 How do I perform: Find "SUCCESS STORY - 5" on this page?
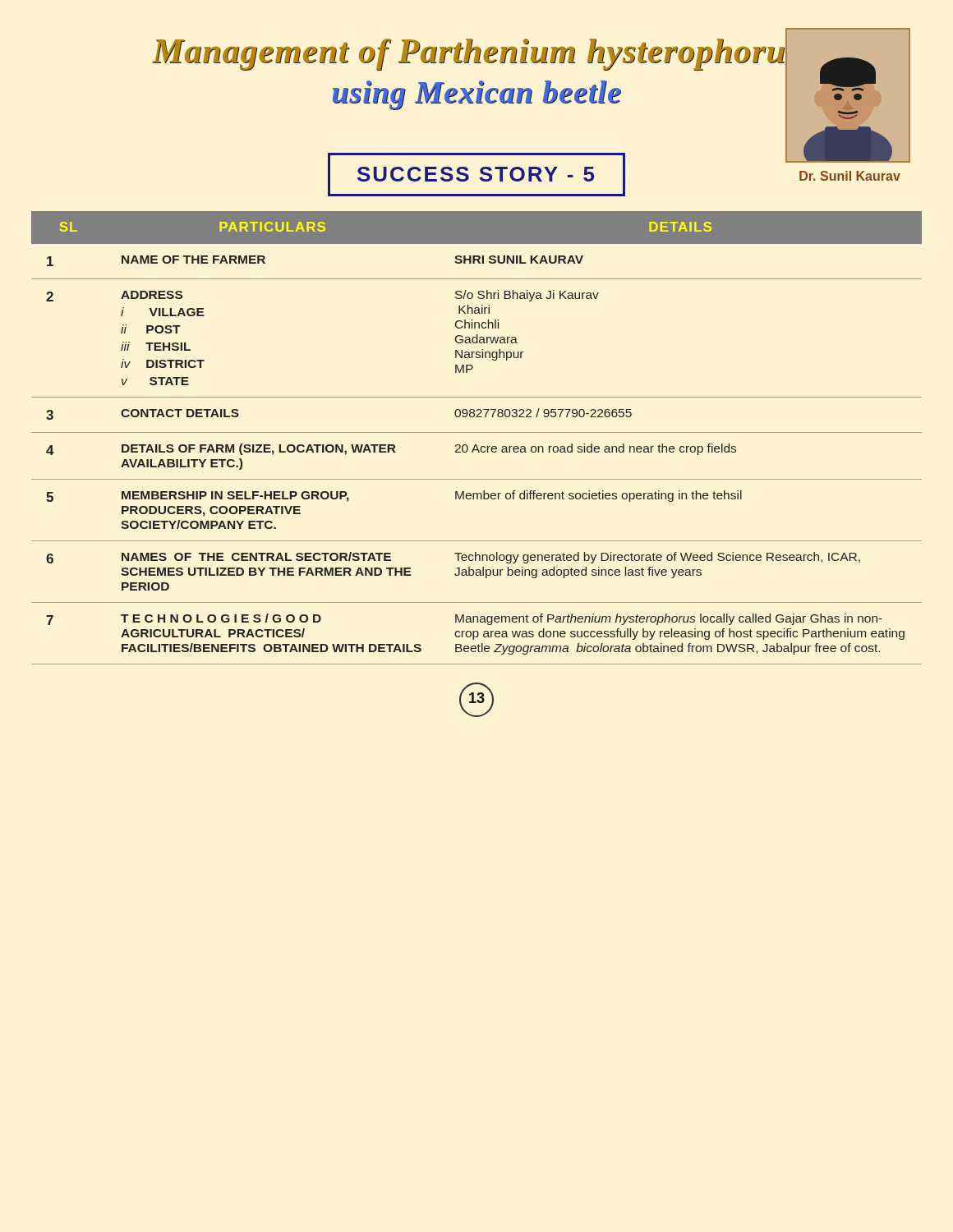tap(476, 175)
